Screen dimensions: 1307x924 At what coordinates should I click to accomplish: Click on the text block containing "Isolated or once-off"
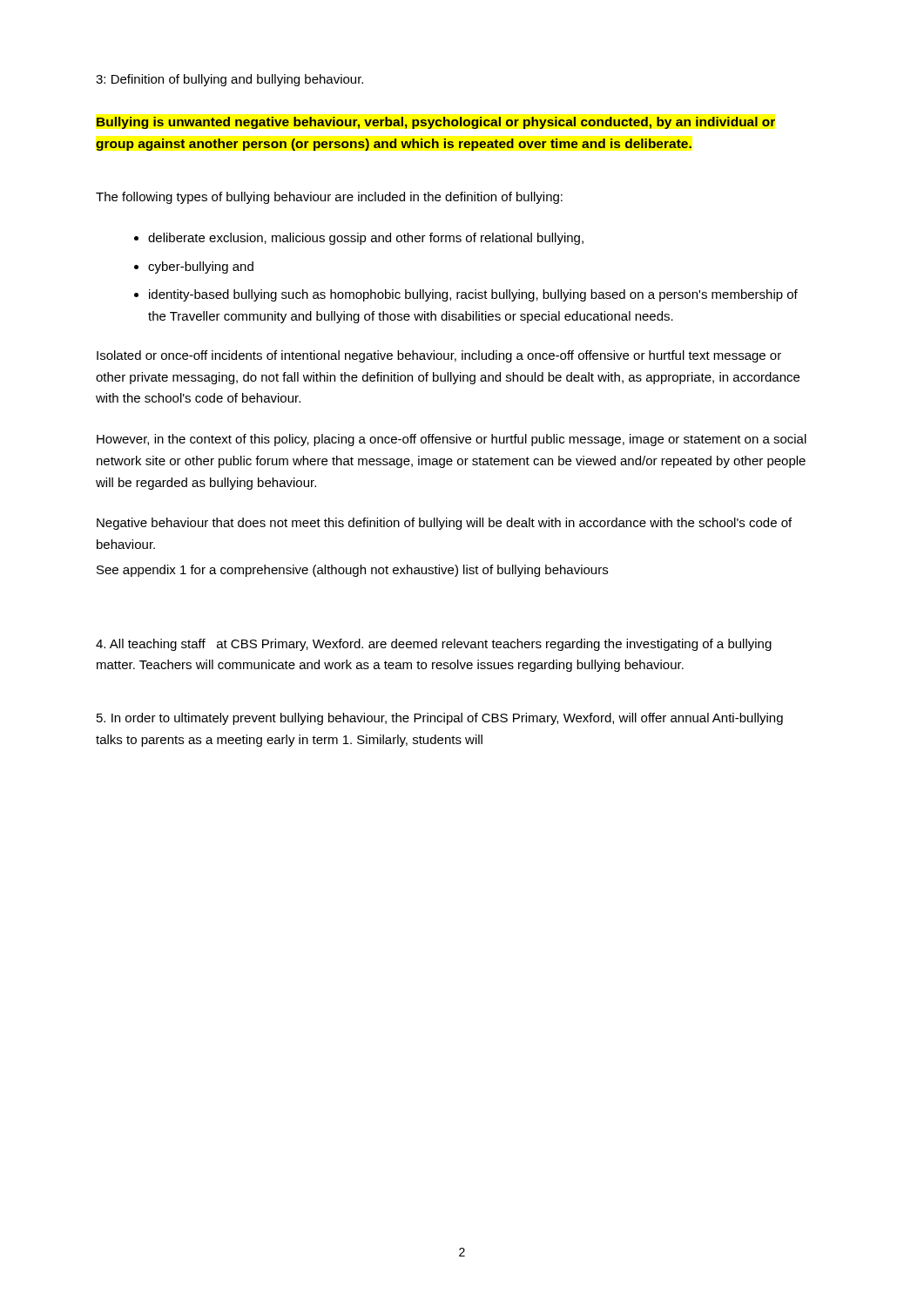[448, 376]
